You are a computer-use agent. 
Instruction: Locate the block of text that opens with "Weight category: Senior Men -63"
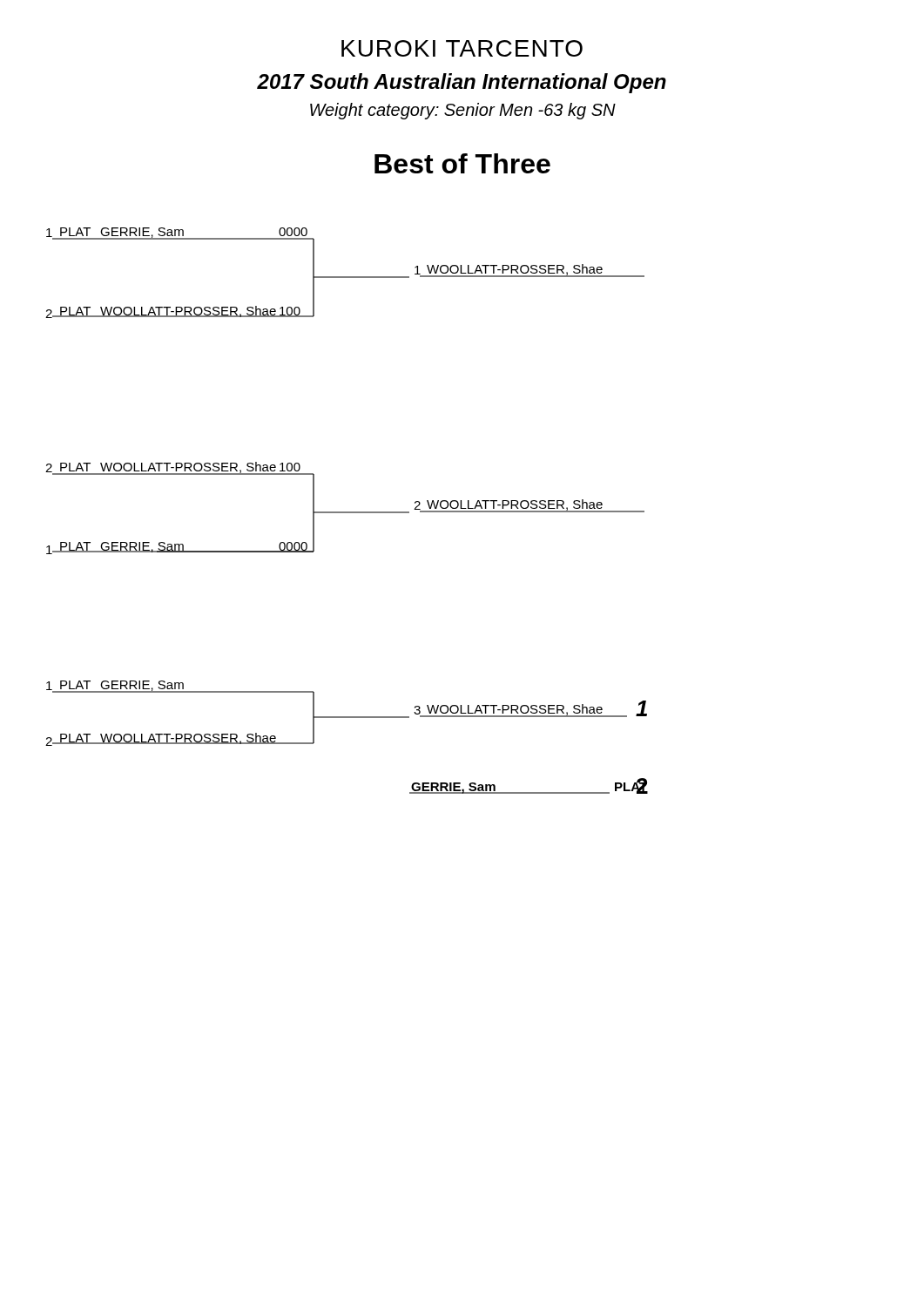[462, 110]
